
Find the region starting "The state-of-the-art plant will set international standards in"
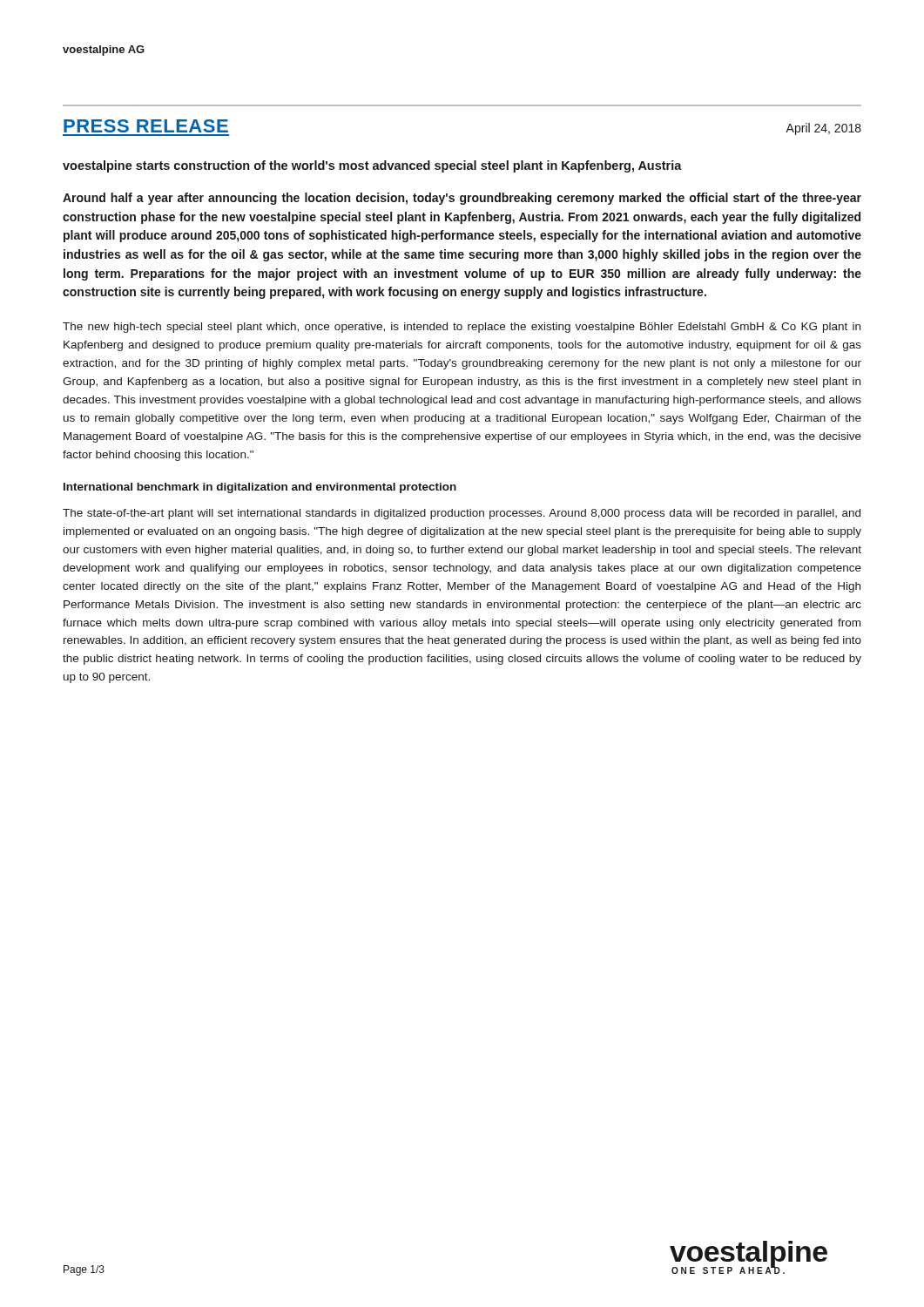pos(462,596)
